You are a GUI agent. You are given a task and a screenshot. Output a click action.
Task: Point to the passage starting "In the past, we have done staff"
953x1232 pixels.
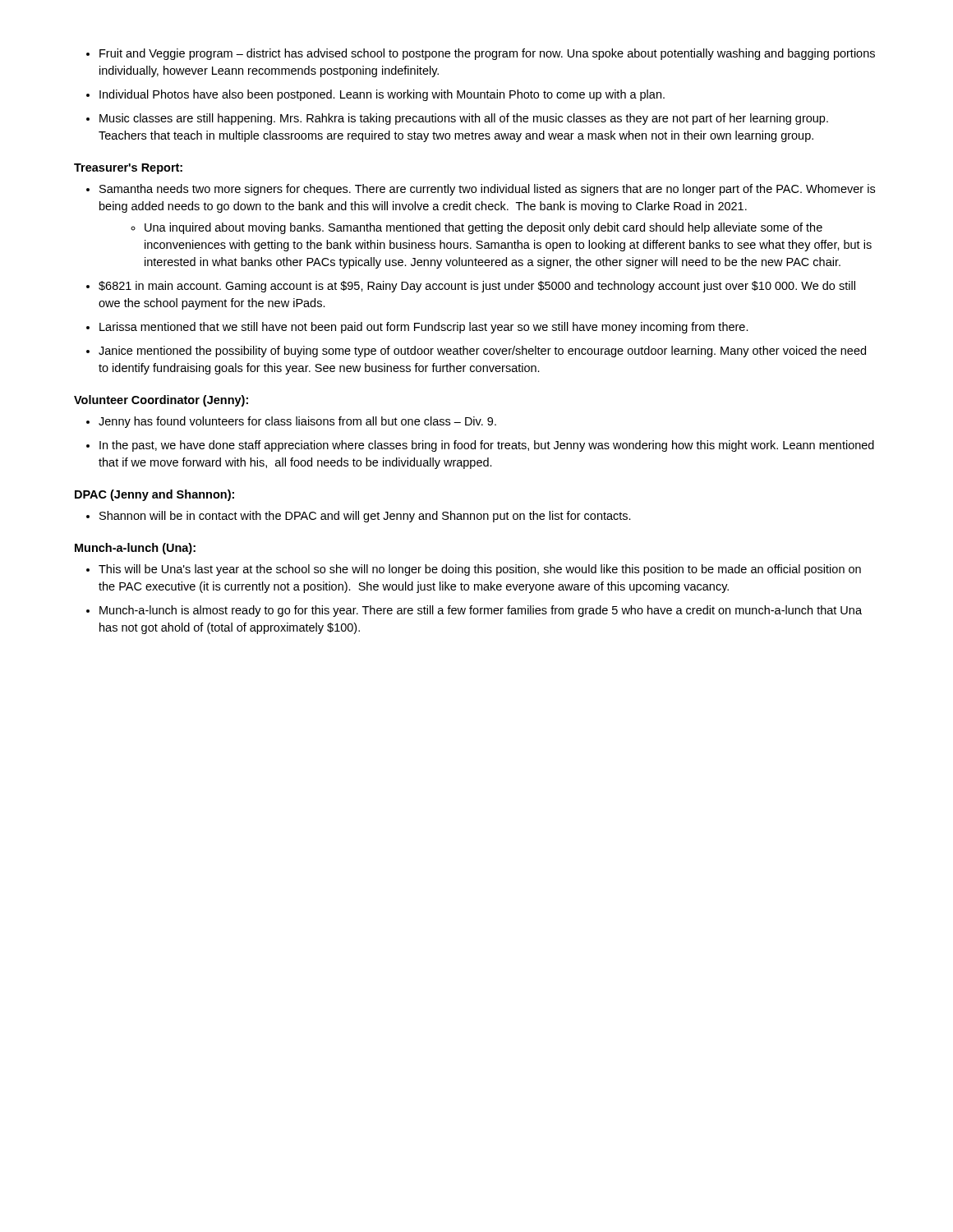click(x=487, y=454)
